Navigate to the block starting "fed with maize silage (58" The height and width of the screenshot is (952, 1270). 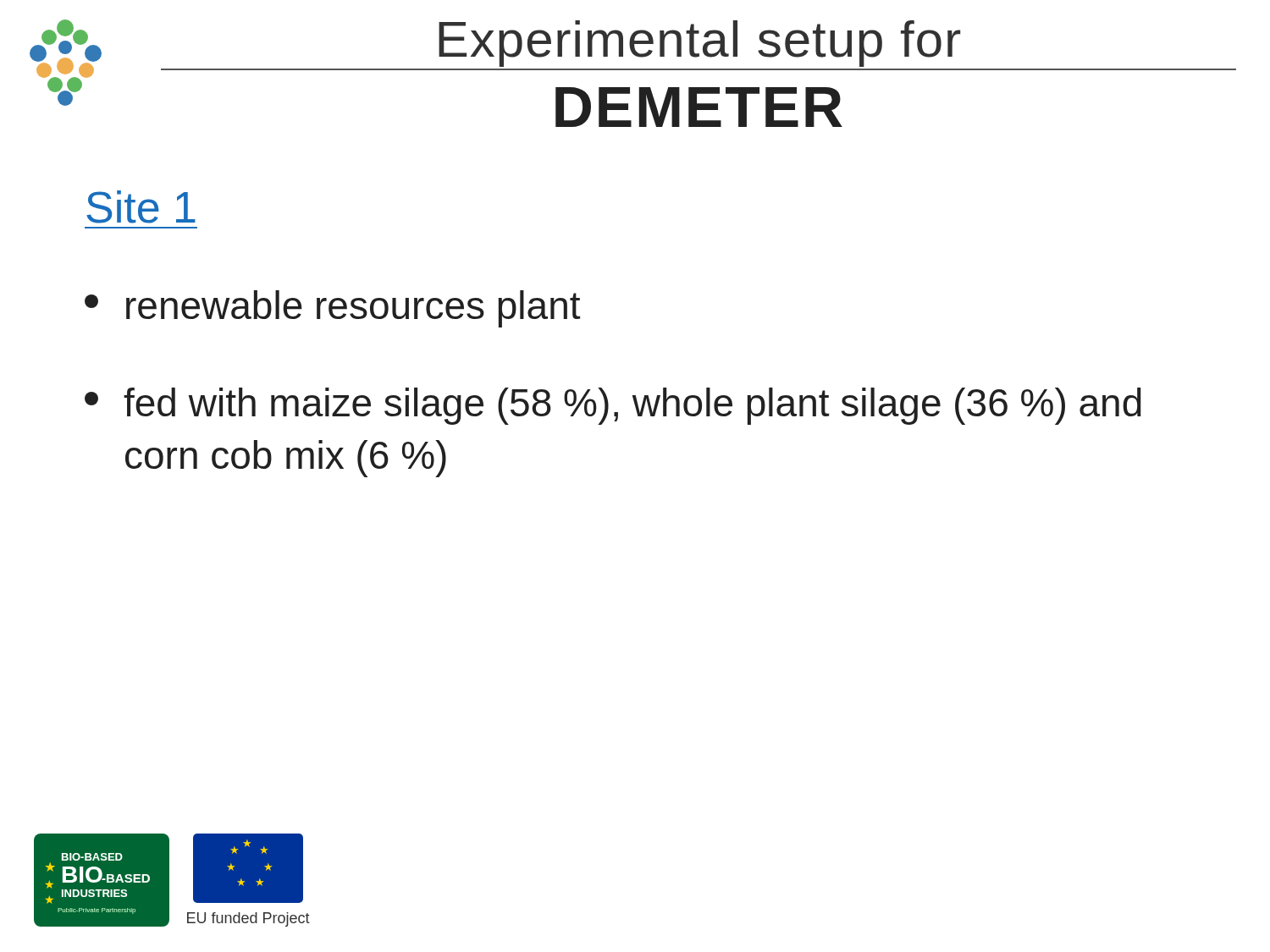[644, 429]
